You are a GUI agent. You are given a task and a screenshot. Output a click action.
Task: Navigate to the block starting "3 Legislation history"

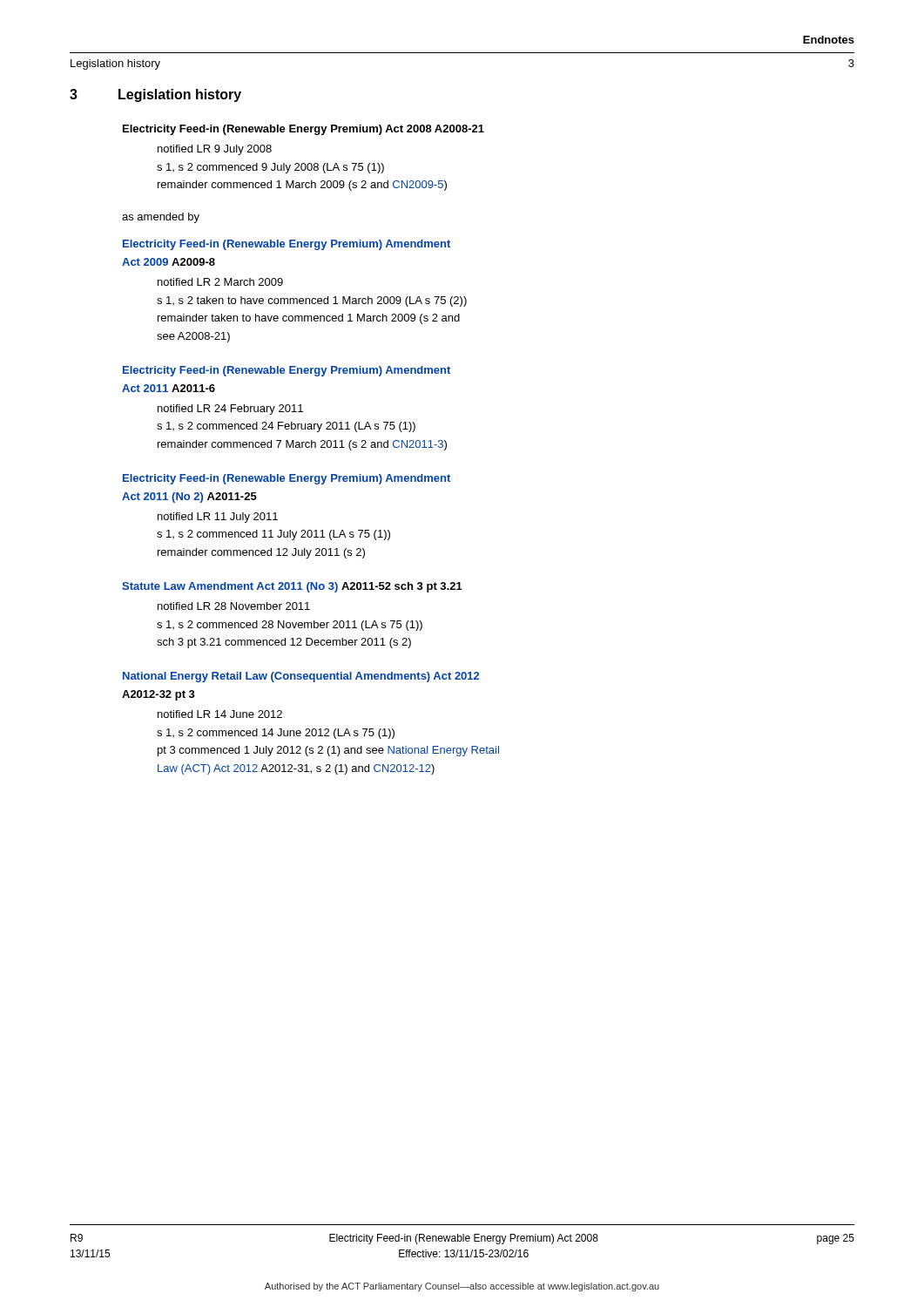(156, 95)
